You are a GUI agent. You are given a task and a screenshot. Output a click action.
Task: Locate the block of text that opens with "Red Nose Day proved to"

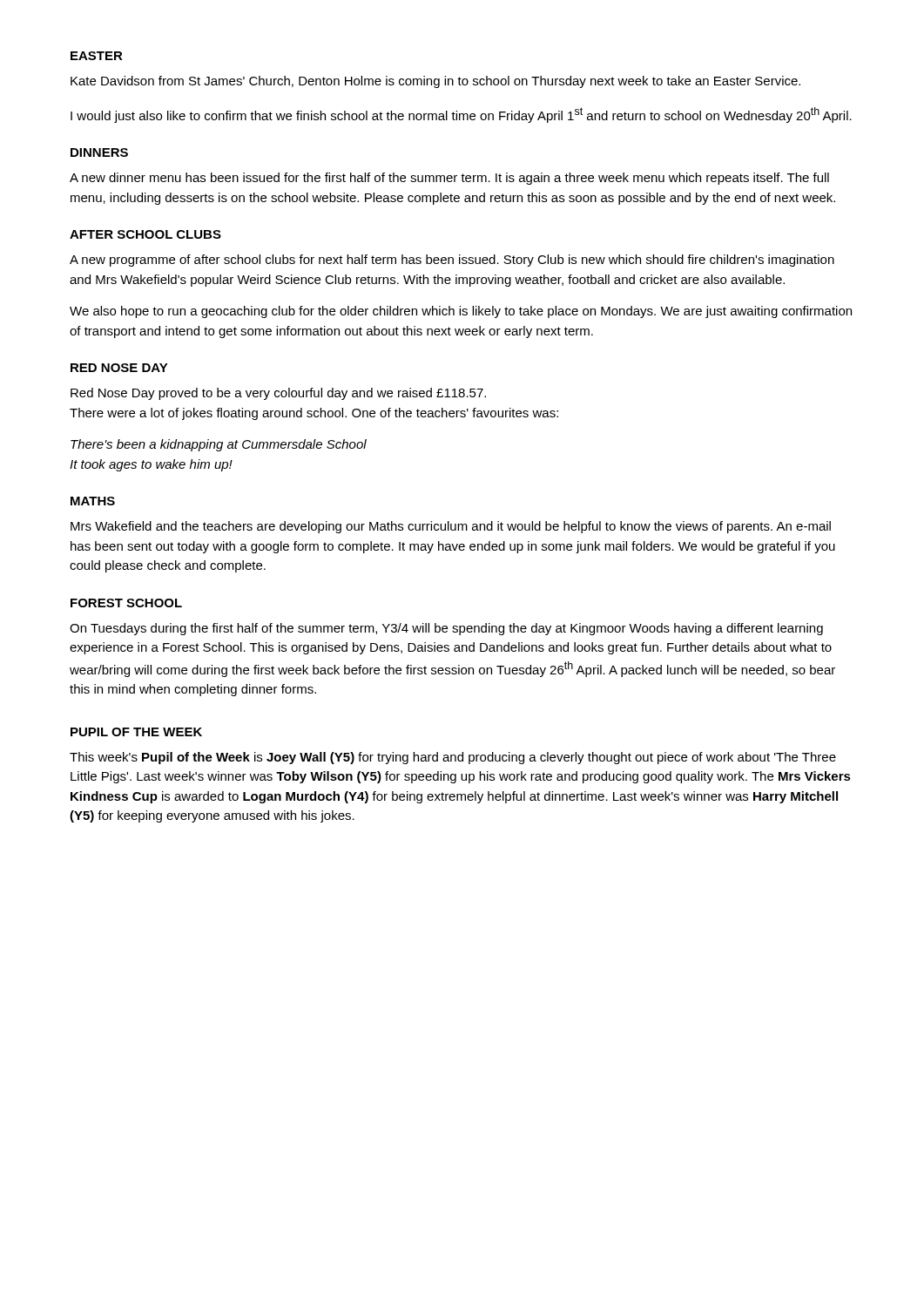315,402
